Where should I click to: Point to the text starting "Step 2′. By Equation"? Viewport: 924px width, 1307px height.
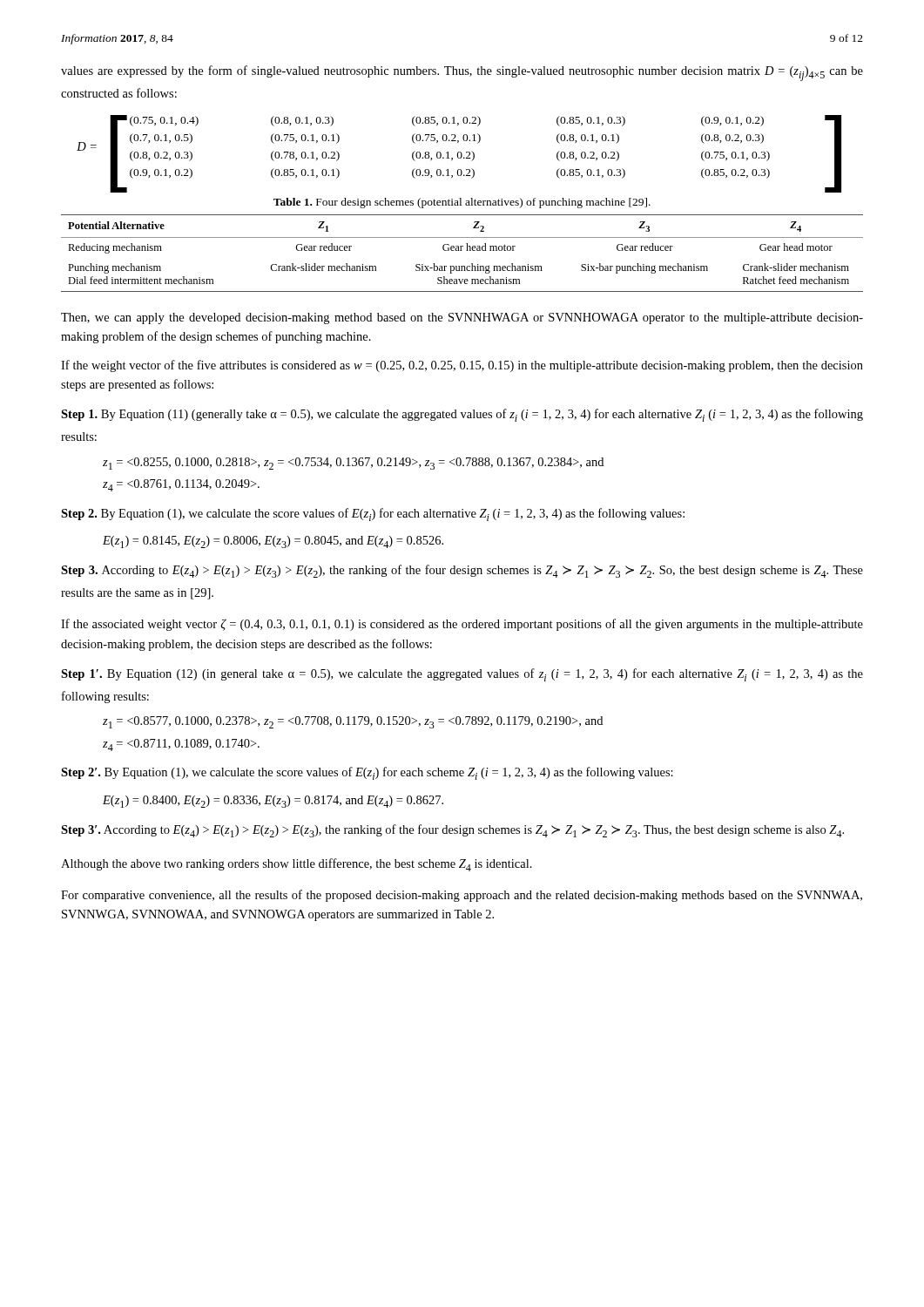point(367,774)
